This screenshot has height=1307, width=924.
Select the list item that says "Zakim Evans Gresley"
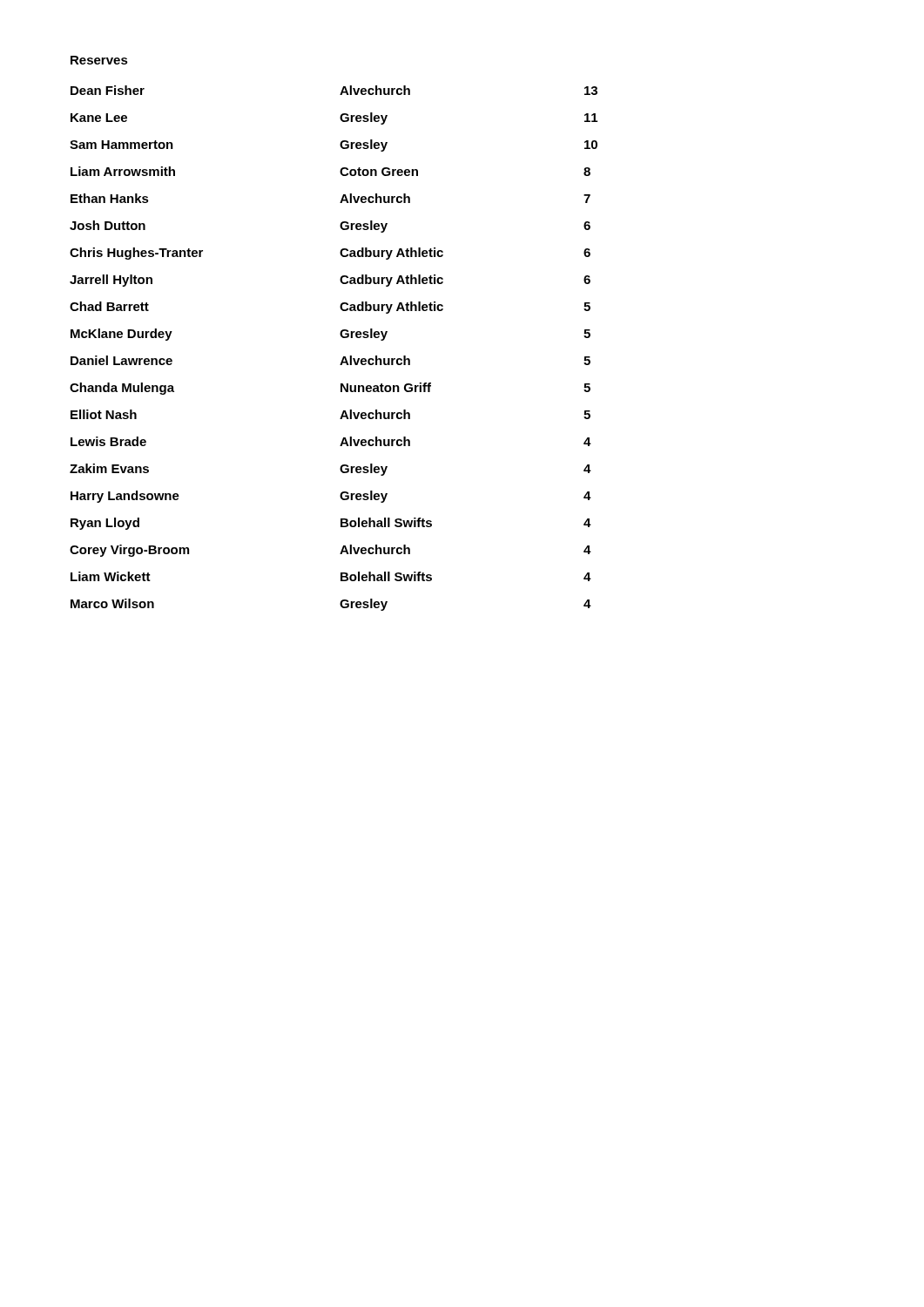(x=361, y=468)
